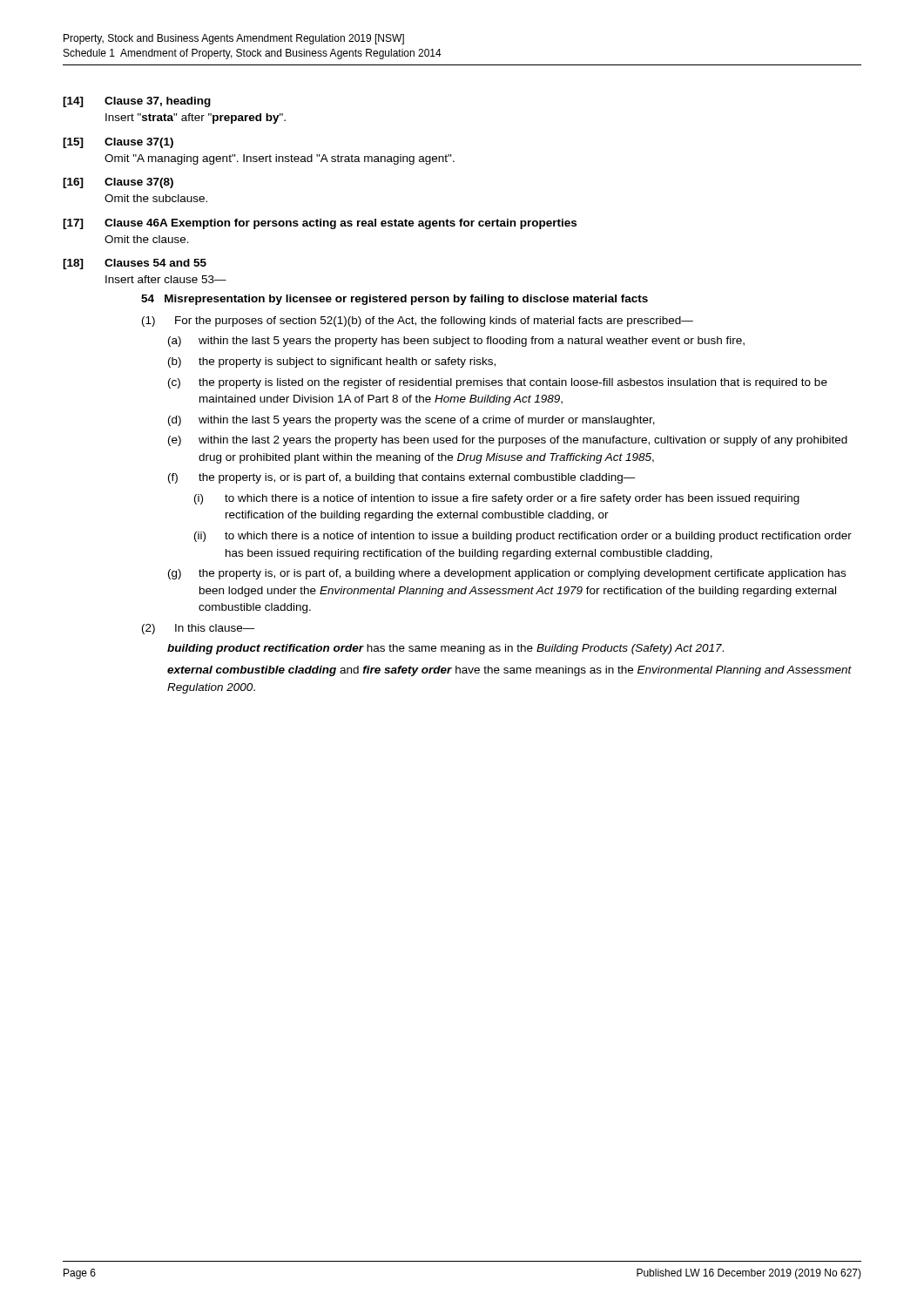The image size is (924, 1307).
Task: Locate the list item containing "[18] Clauses 54"
Action: (462, 476)
